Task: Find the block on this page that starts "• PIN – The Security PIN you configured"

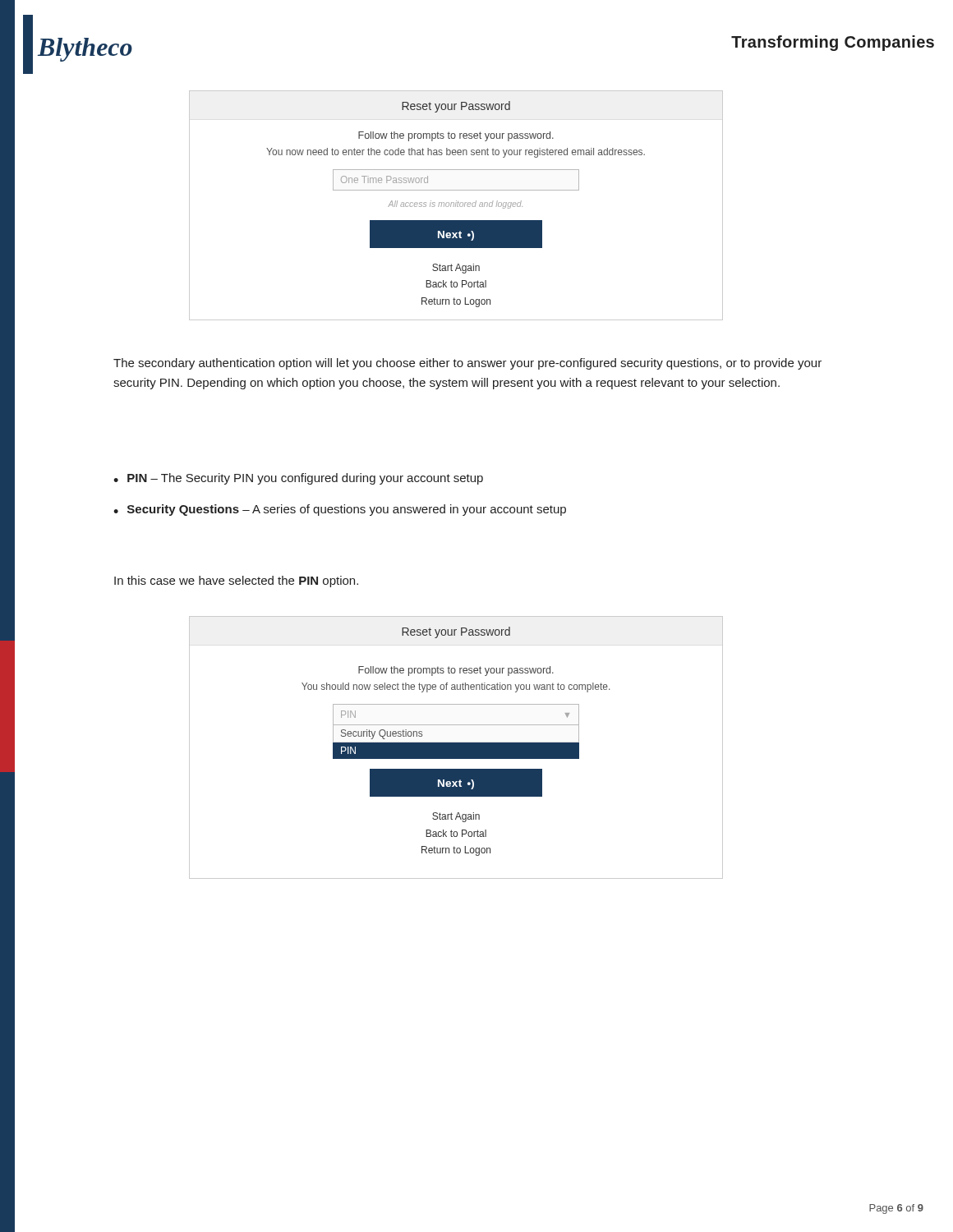Action: click(298, 480)
